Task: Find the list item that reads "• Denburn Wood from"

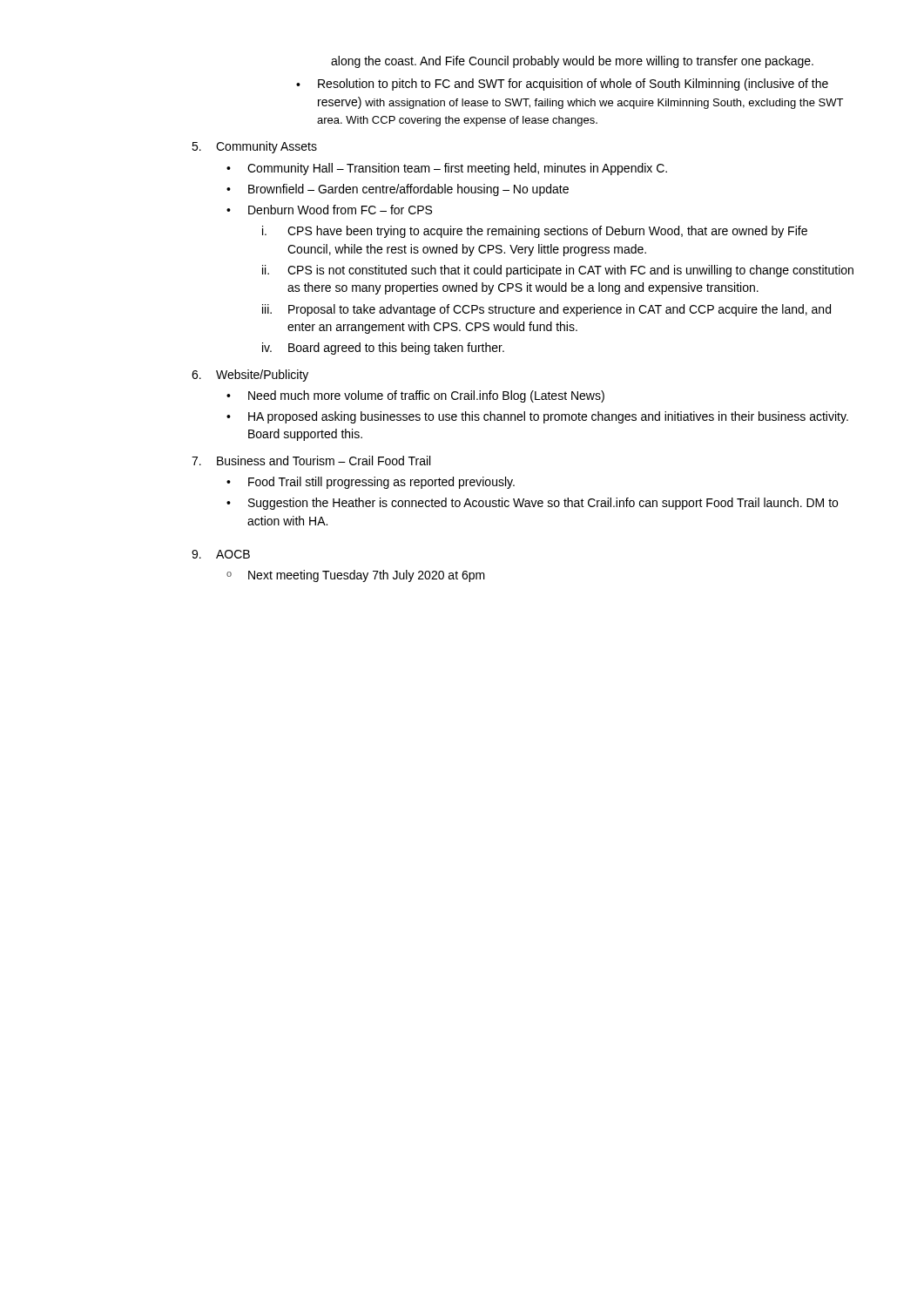Action: click(330, 210)
